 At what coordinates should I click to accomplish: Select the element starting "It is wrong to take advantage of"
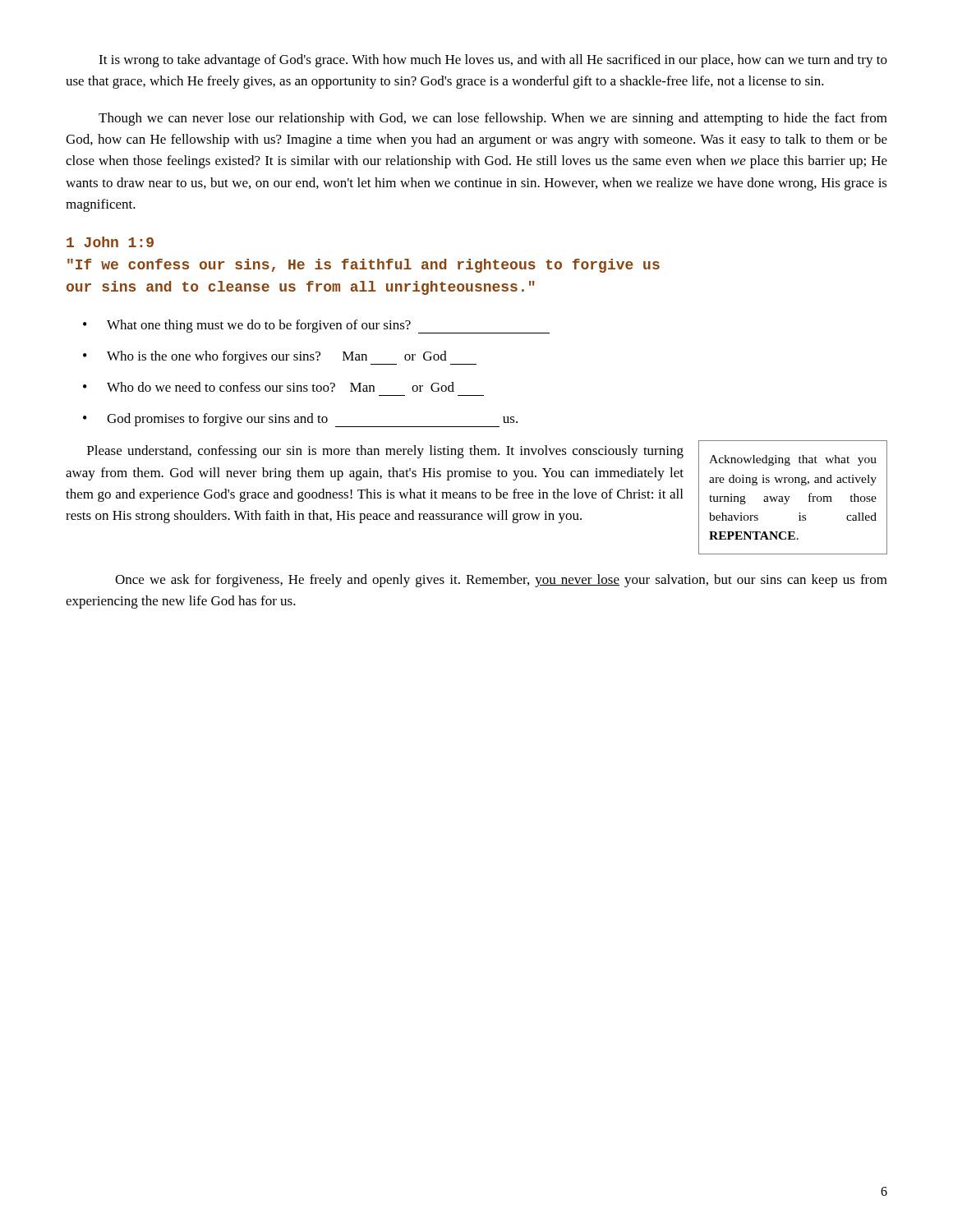476,70
